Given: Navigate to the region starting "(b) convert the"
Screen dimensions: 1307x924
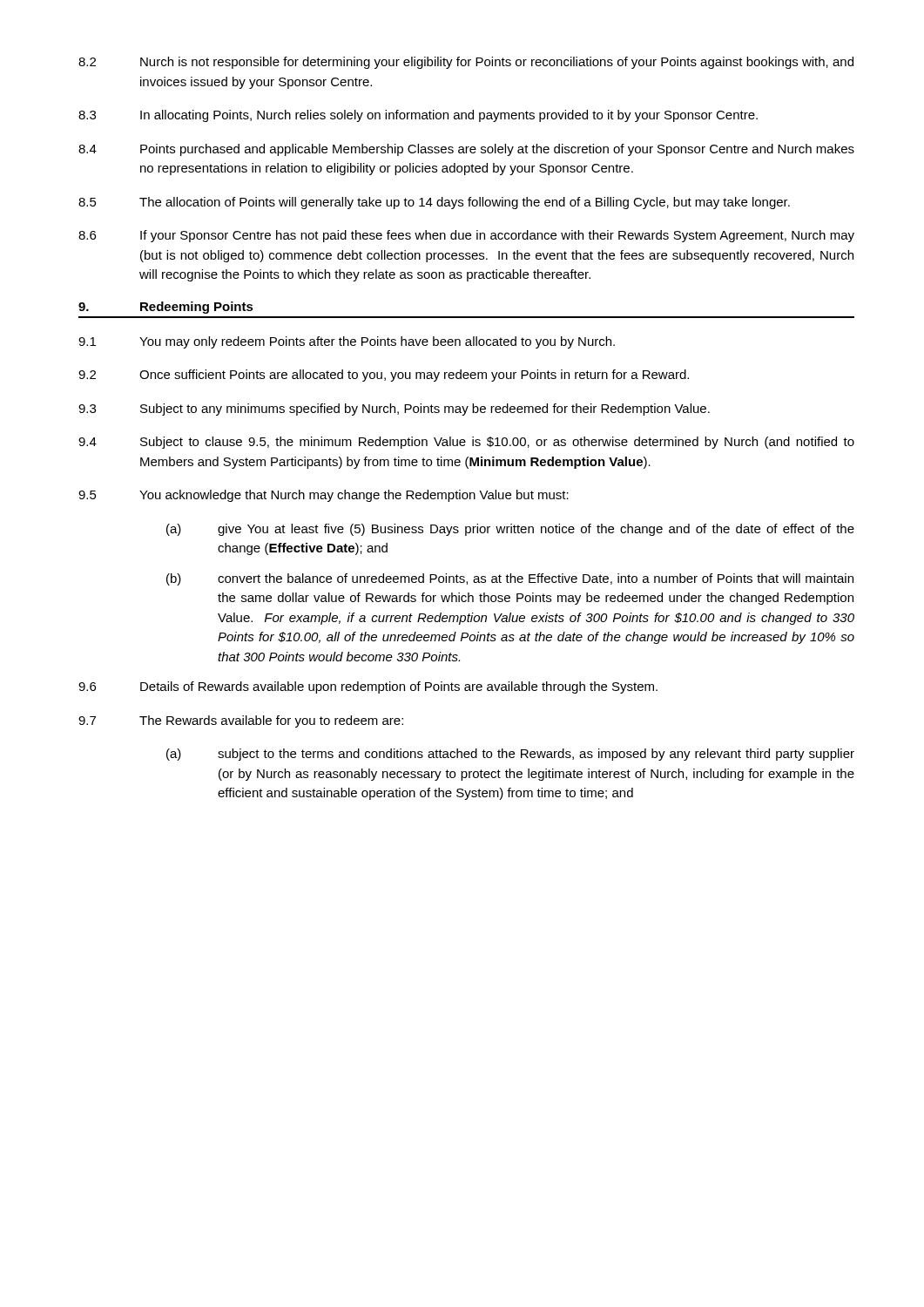Looking at the screenshot, I should [497, 618].
